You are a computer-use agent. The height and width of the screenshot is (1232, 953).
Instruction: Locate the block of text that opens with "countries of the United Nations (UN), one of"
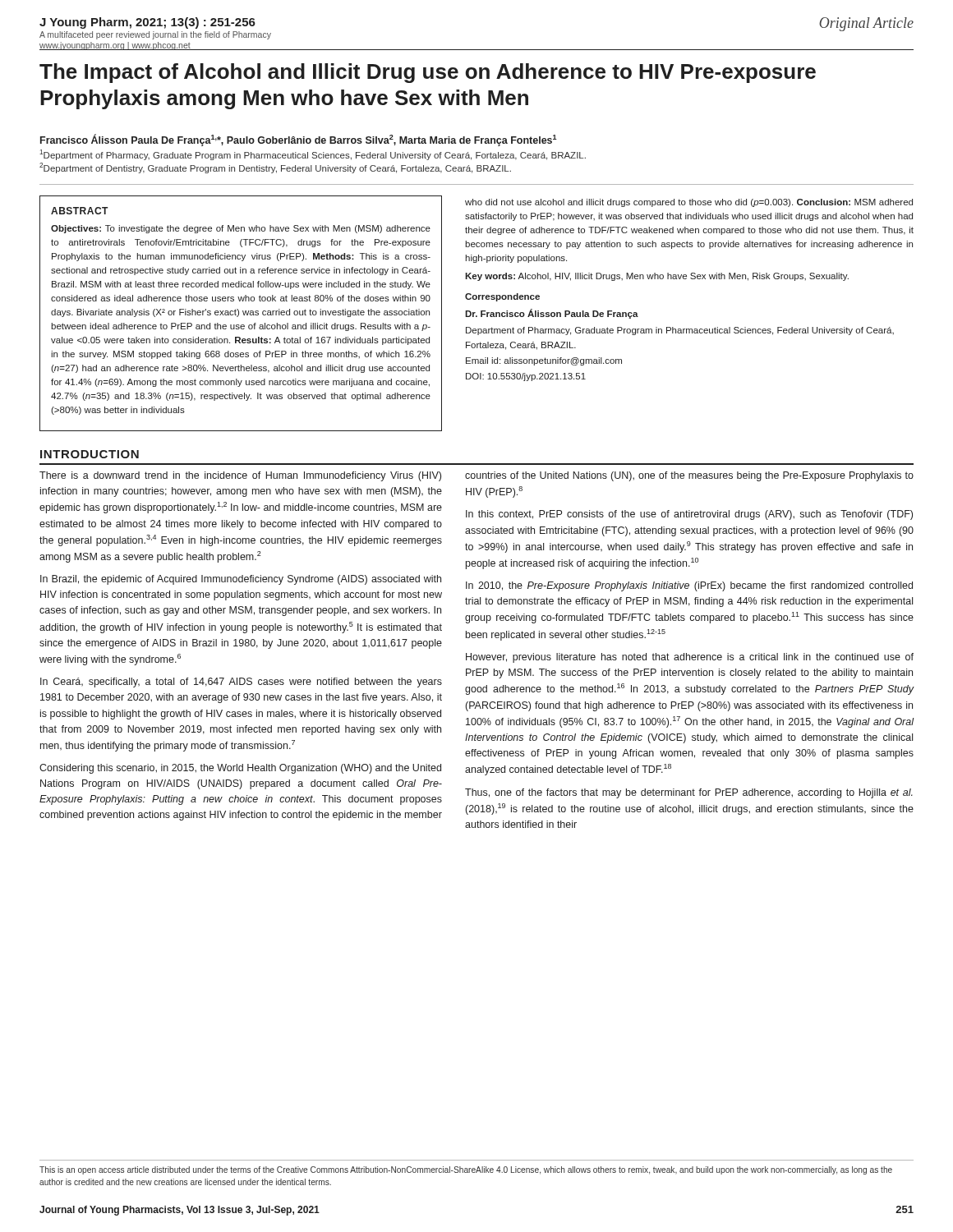(689, 650)
